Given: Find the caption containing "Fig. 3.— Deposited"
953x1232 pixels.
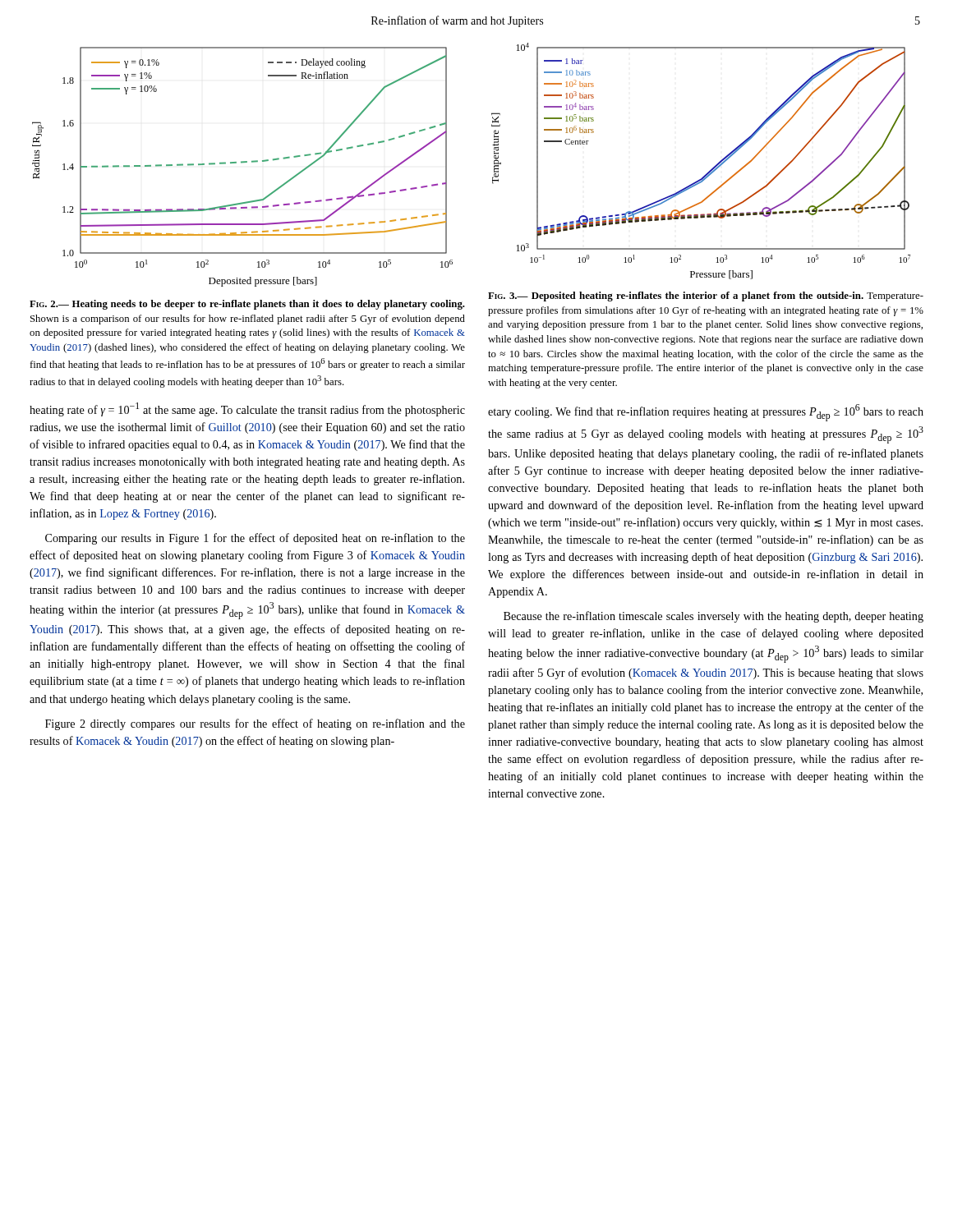Looking at the screenshot, I should click(706, 339).
